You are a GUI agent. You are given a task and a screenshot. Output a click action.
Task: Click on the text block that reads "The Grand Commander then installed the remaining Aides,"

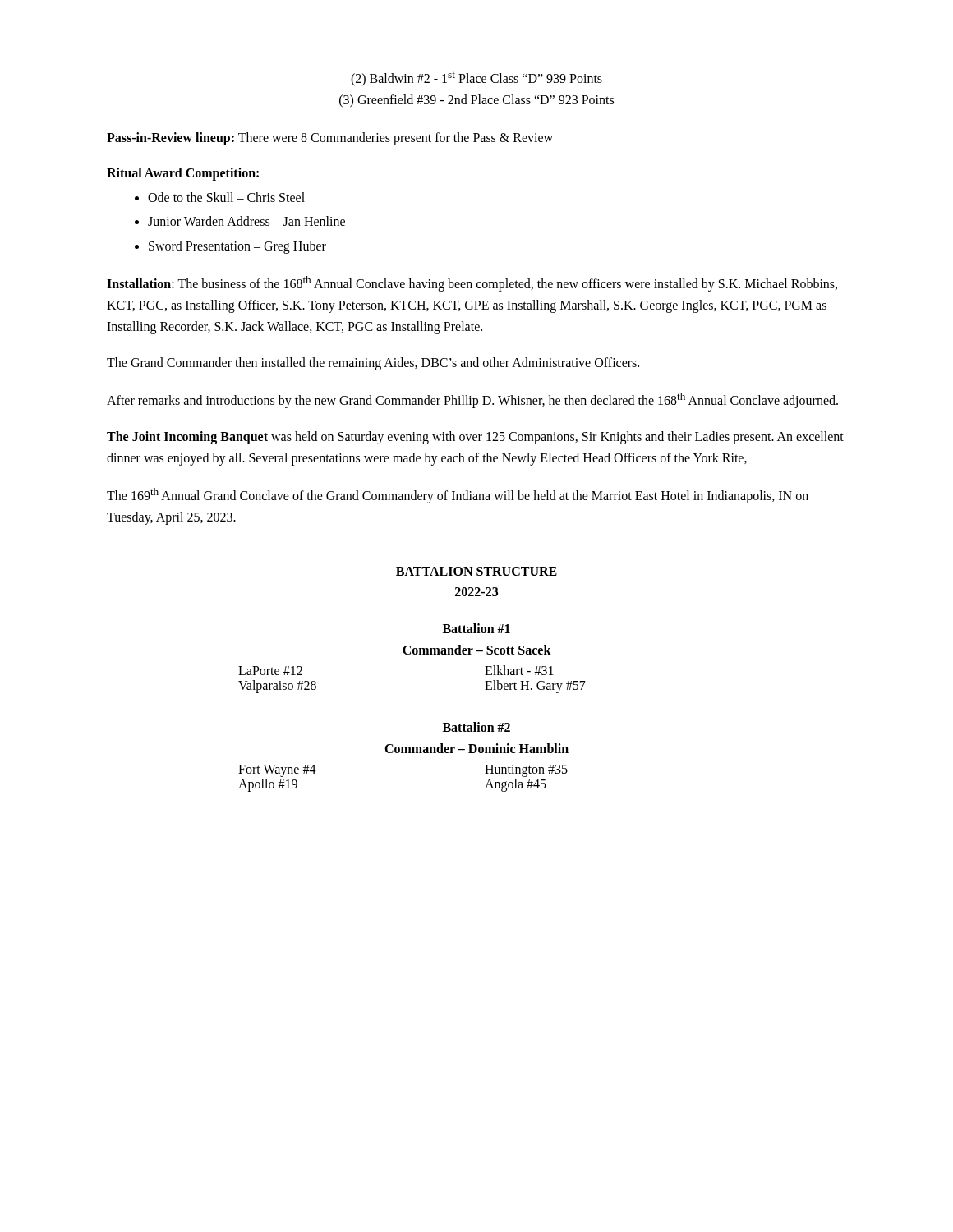374,362
